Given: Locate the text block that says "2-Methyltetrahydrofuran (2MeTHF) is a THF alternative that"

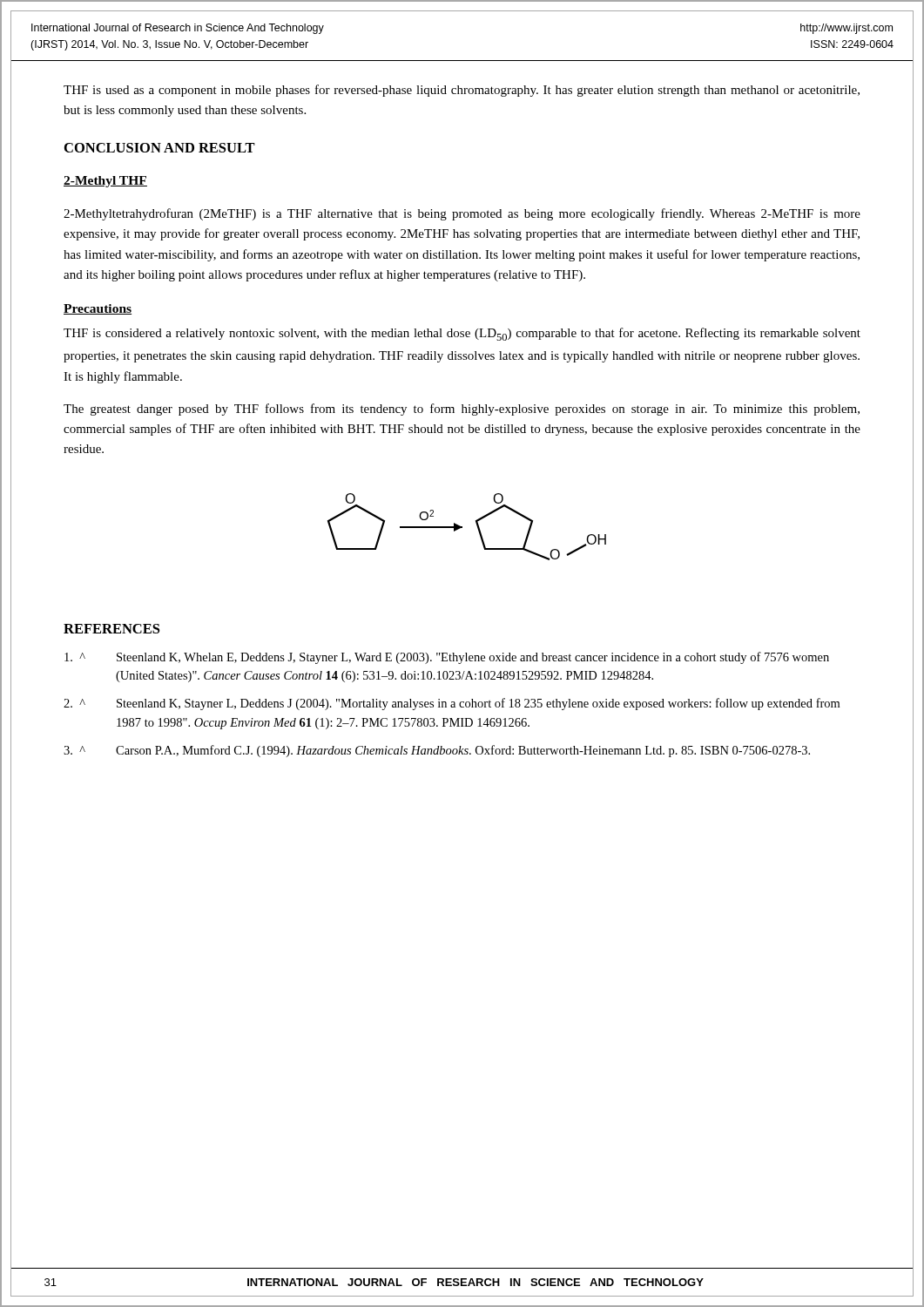Looking at the screenshot, I should 462,244.
